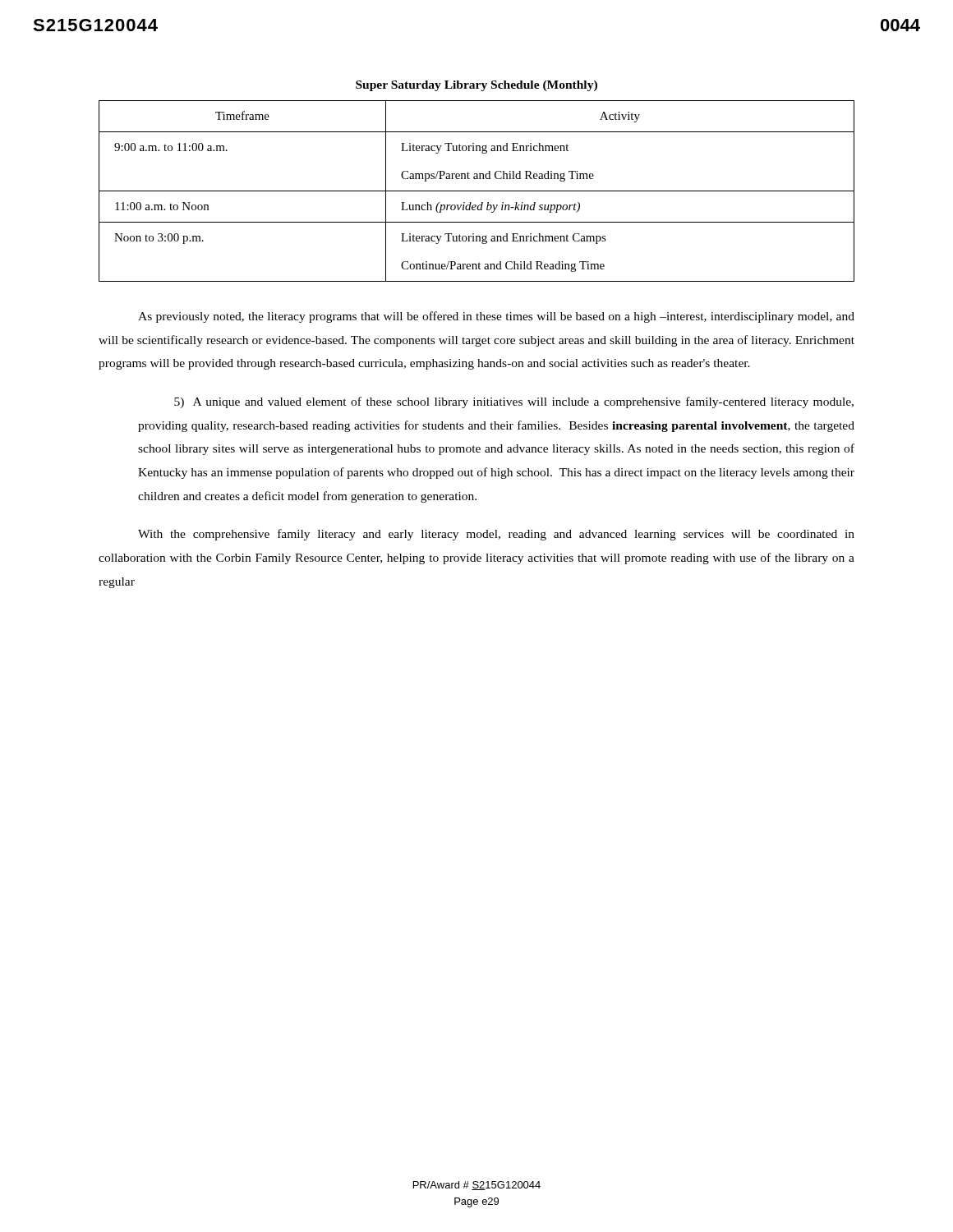The width and height of the screenshot is (953, 1232).
Task: Select the text block starting "With the comprehensive family"
Action: pyautogui.click(x=476, y=557)
